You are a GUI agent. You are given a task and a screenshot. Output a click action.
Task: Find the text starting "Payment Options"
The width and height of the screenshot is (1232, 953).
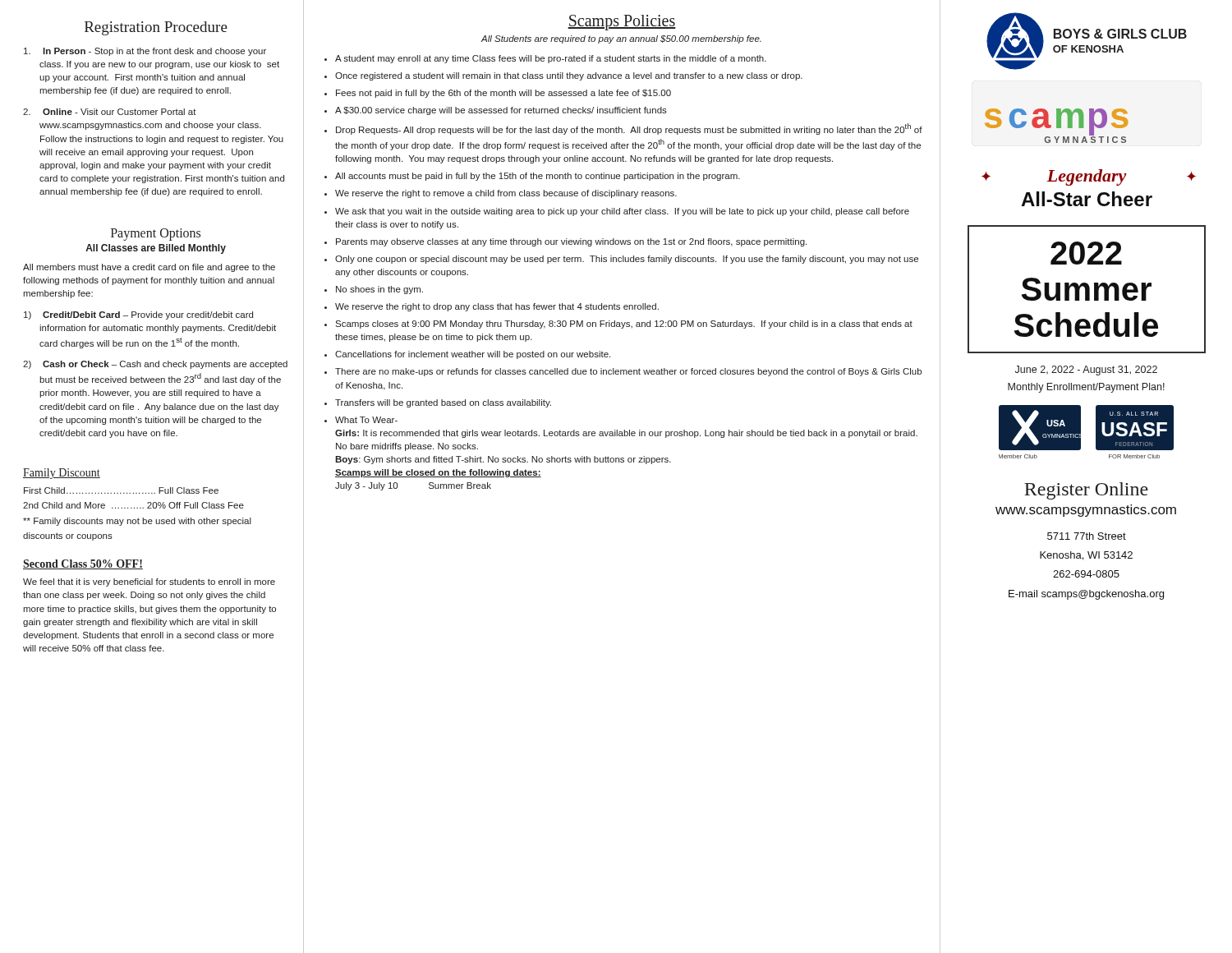156,233
